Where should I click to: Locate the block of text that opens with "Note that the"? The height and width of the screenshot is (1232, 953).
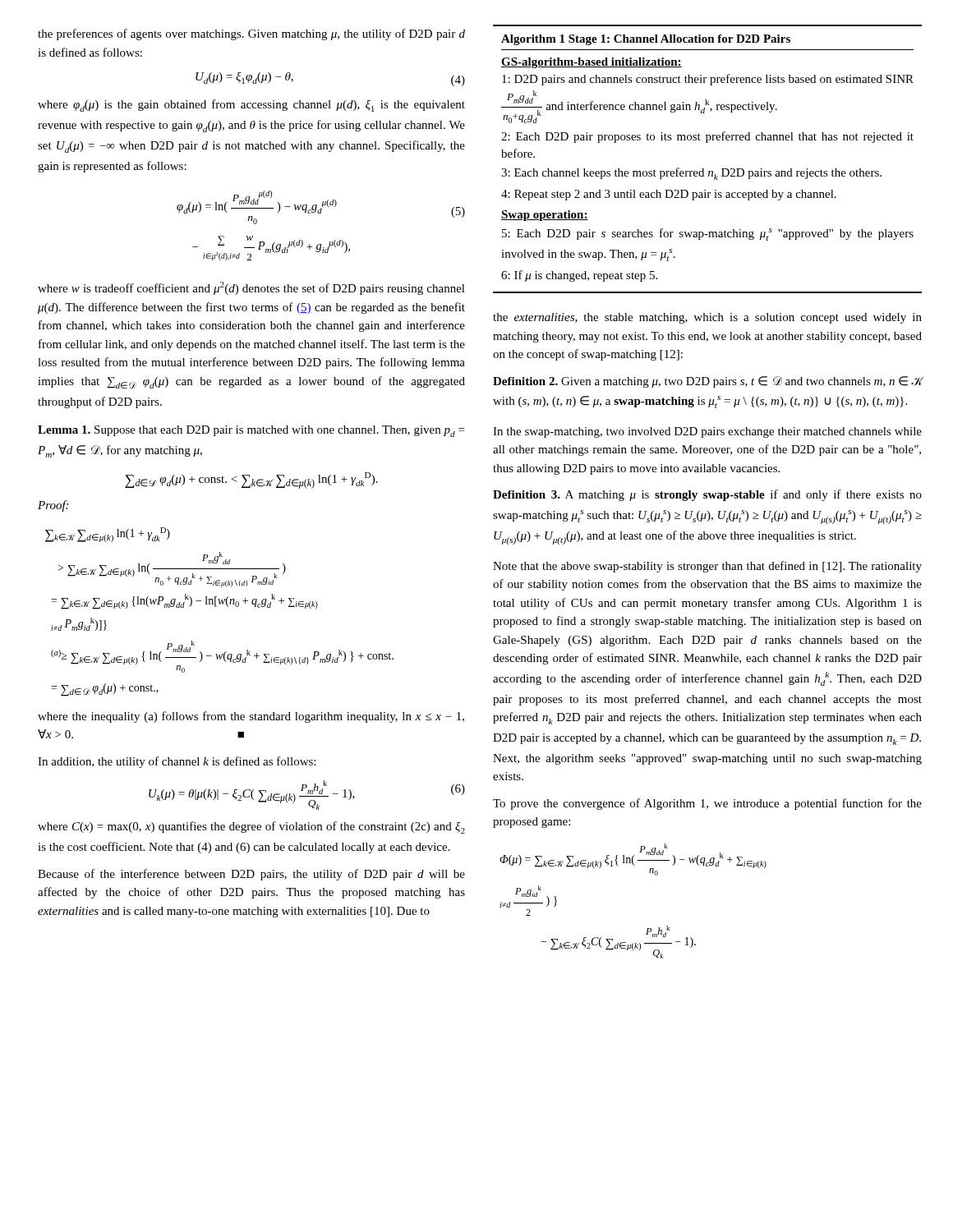[707, 671]
